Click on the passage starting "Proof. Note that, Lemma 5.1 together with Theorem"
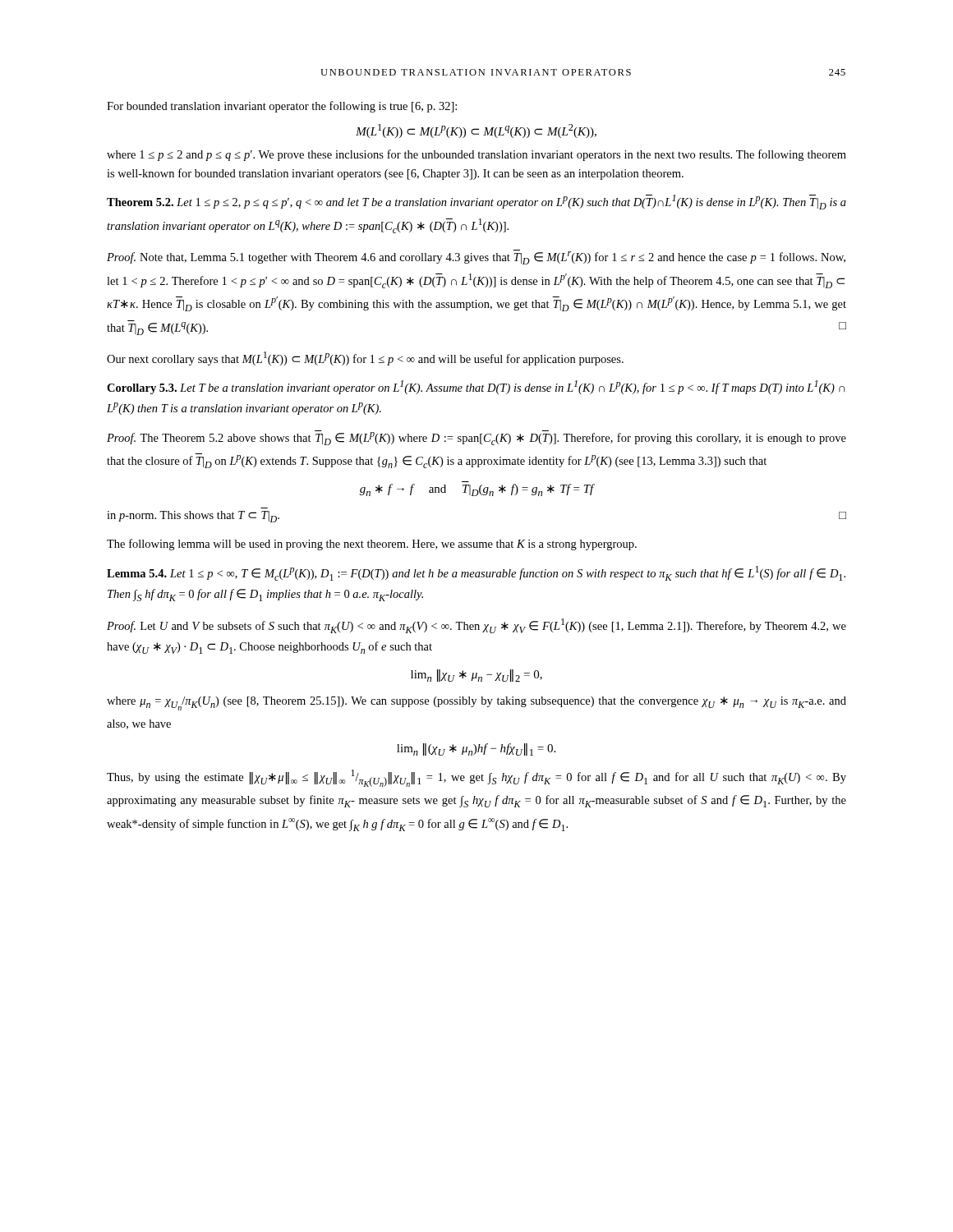Screen dimensions: 1232x953 coord(476,292)
